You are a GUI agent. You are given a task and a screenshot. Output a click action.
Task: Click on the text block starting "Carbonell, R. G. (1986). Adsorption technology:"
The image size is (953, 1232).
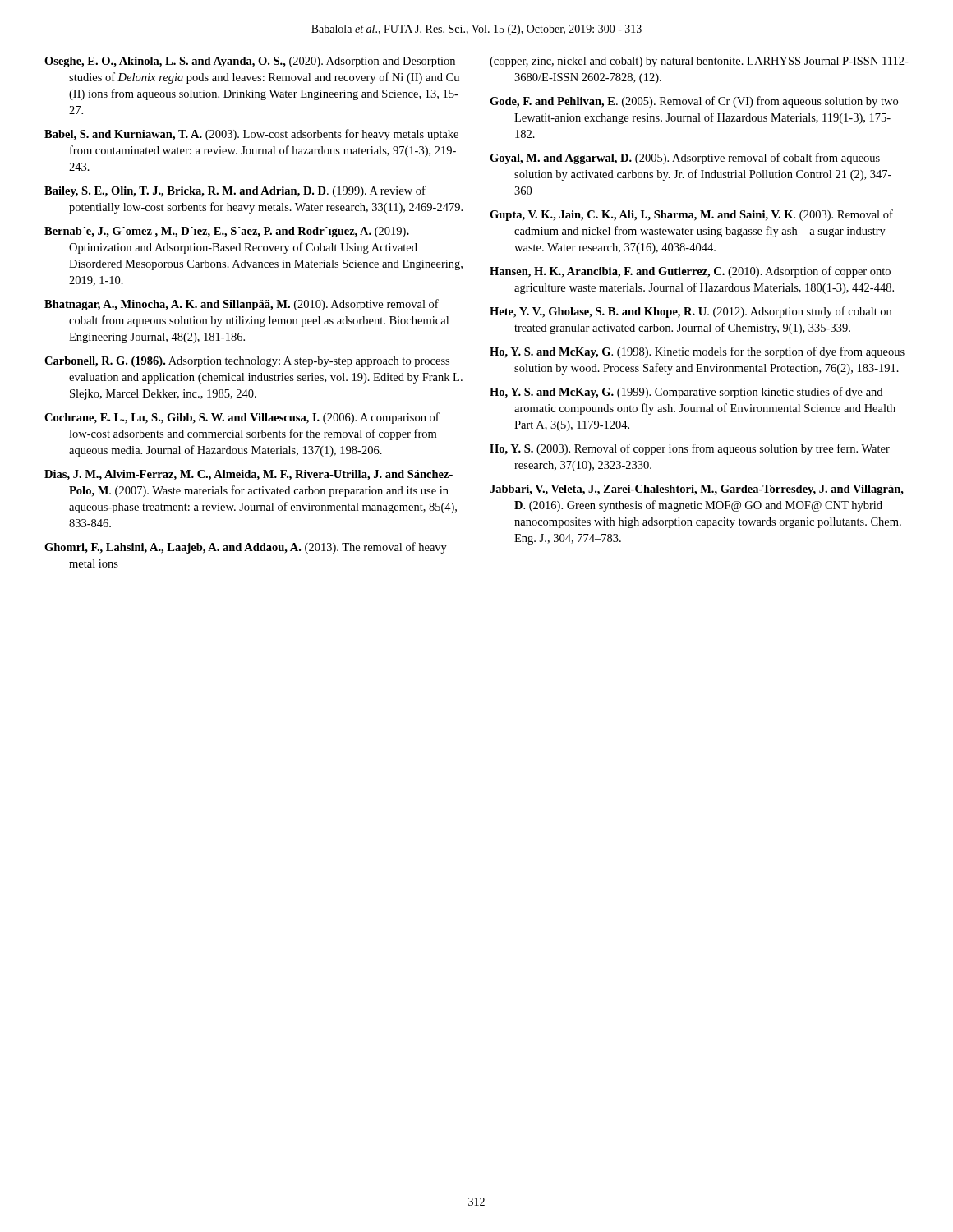coord(254,377)
